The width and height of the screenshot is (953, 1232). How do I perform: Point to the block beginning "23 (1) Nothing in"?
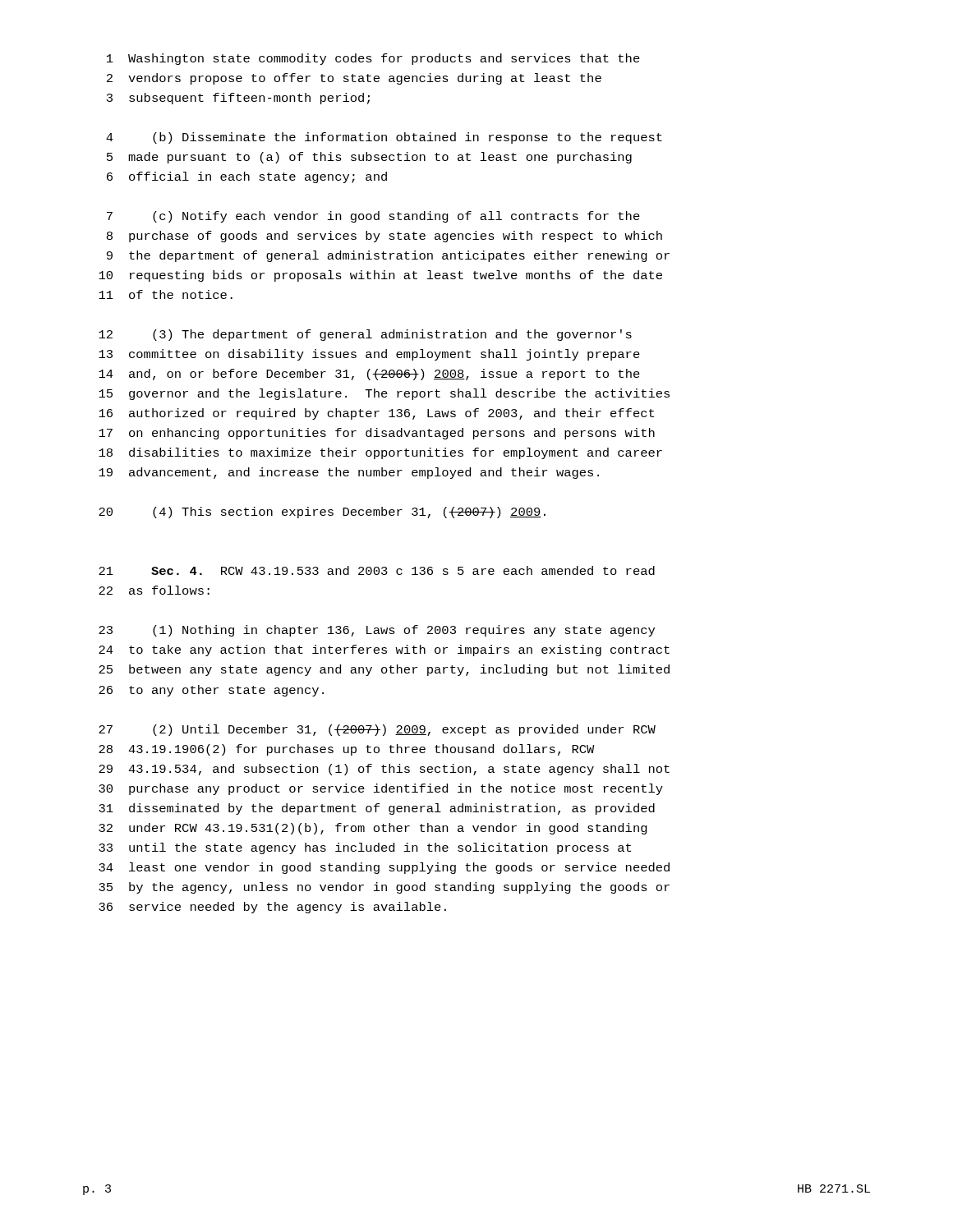click(476, 661)
